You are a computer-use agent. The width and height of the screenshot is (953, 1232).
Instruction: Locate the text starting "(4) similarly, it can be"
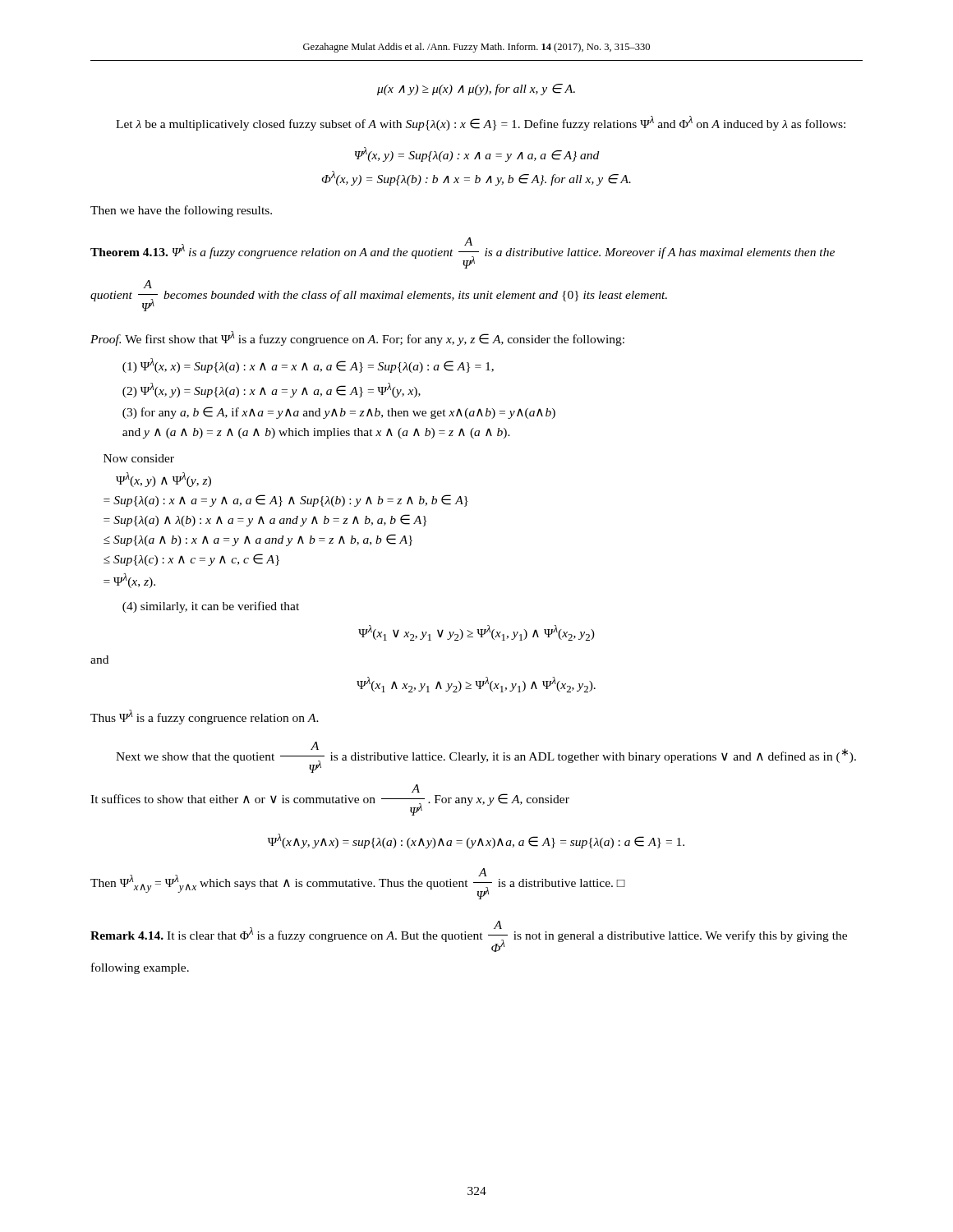point(211,606)
